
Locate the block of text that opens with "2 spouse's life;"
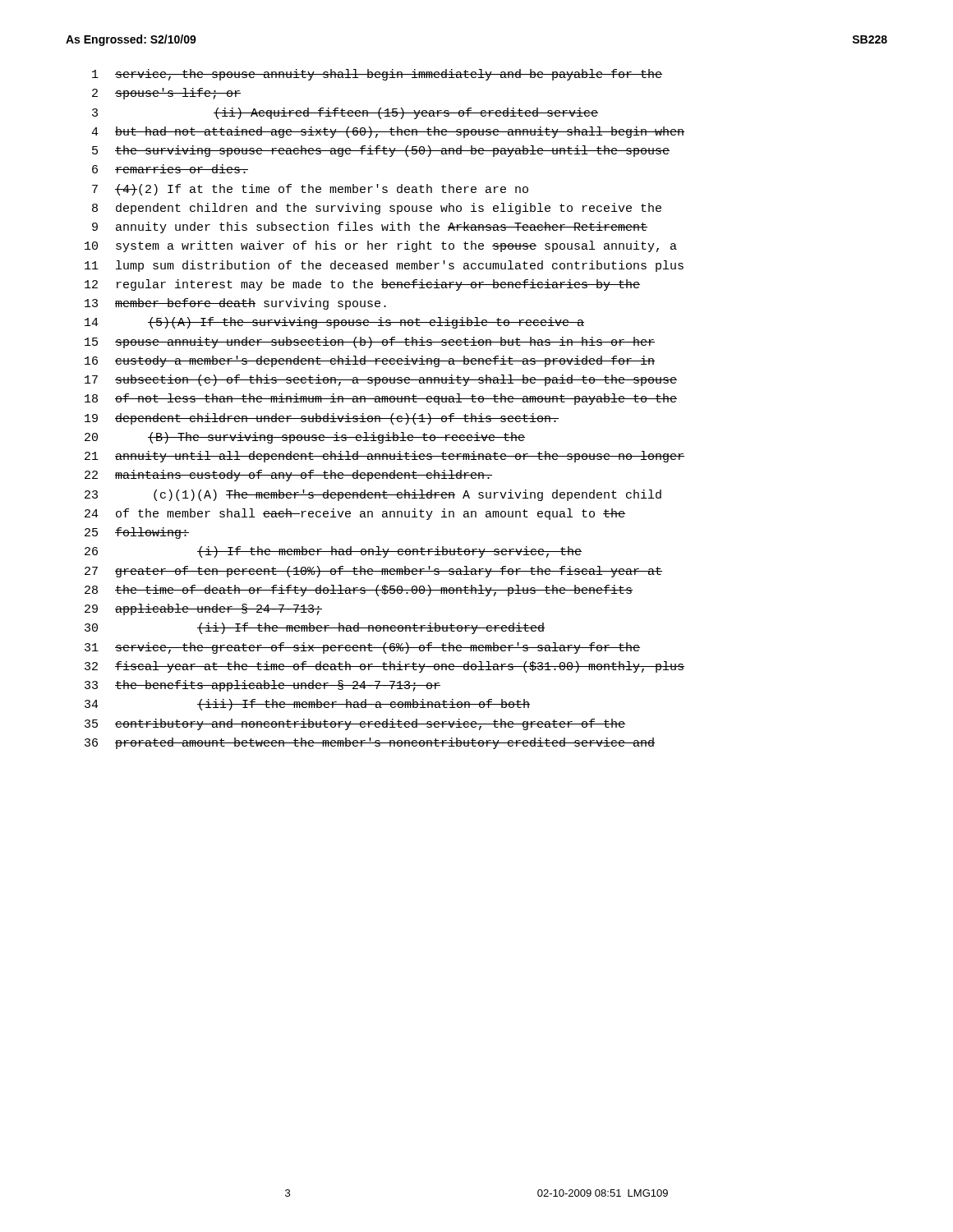pyautogui.click(x=166, y=94)
